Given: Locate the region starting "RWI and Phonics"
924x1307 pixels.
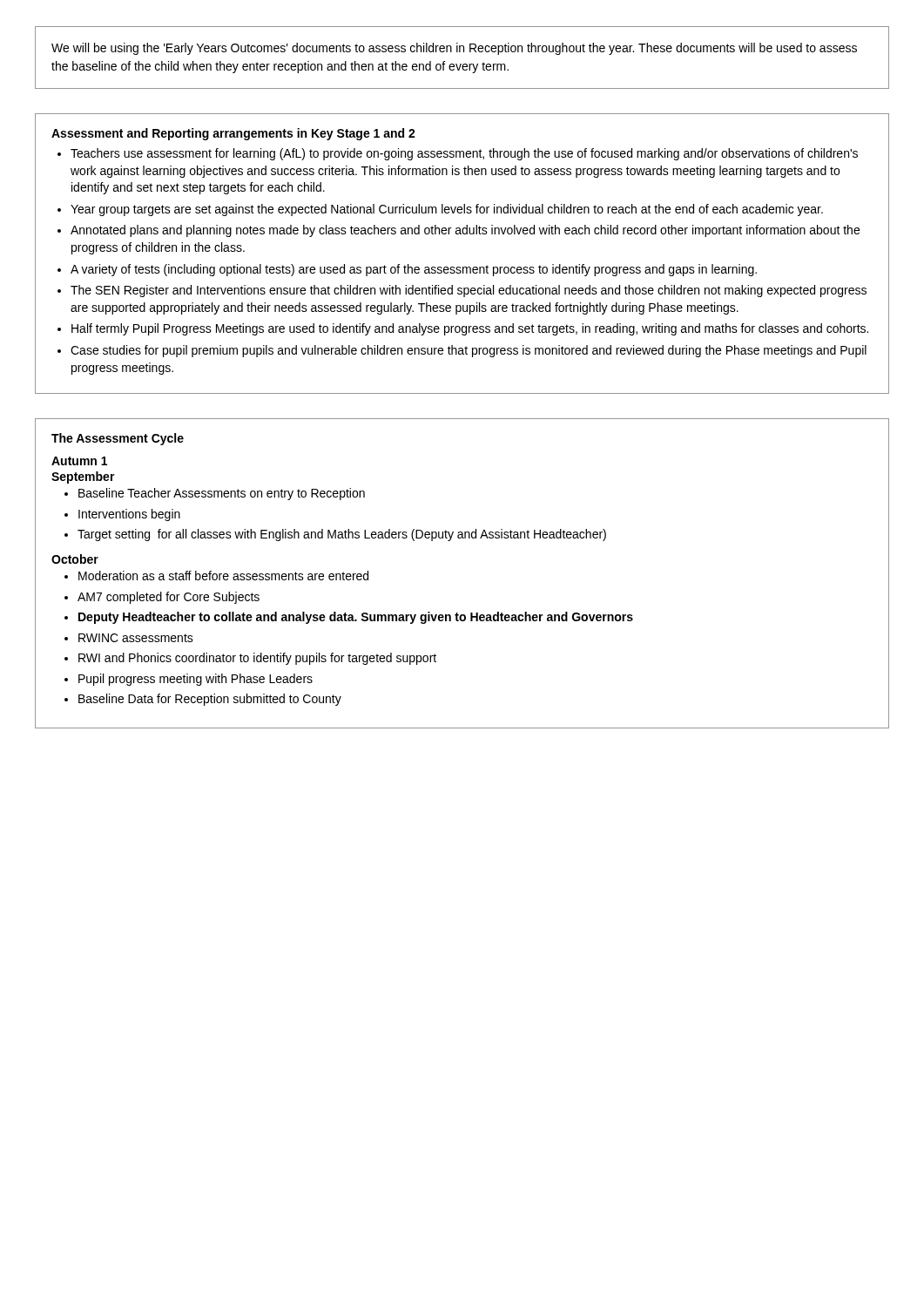Looking at the screenshot, I should tap(257, 658).
